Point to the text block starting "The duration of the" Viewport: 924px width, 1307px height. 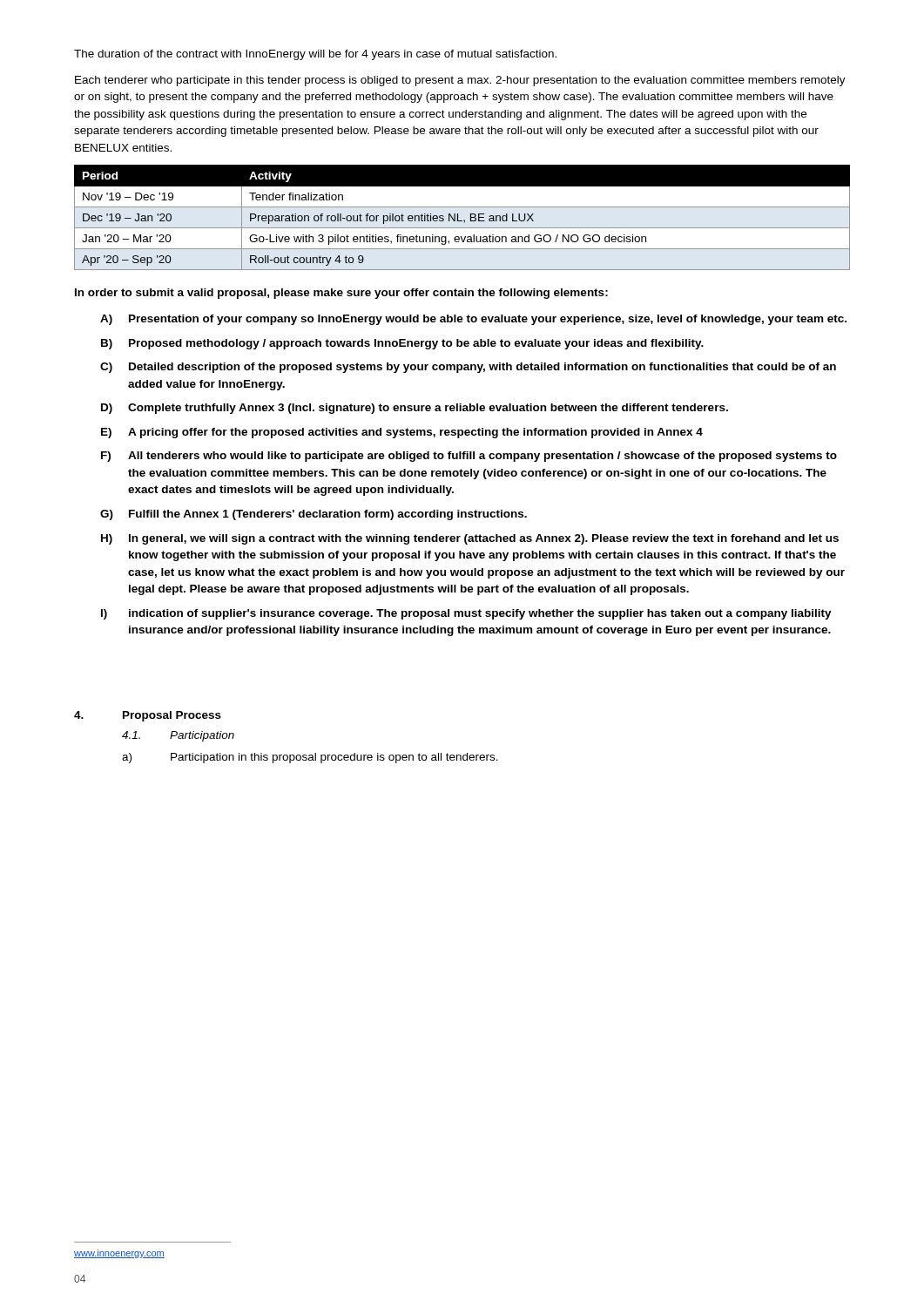click(x=316, y=54)
